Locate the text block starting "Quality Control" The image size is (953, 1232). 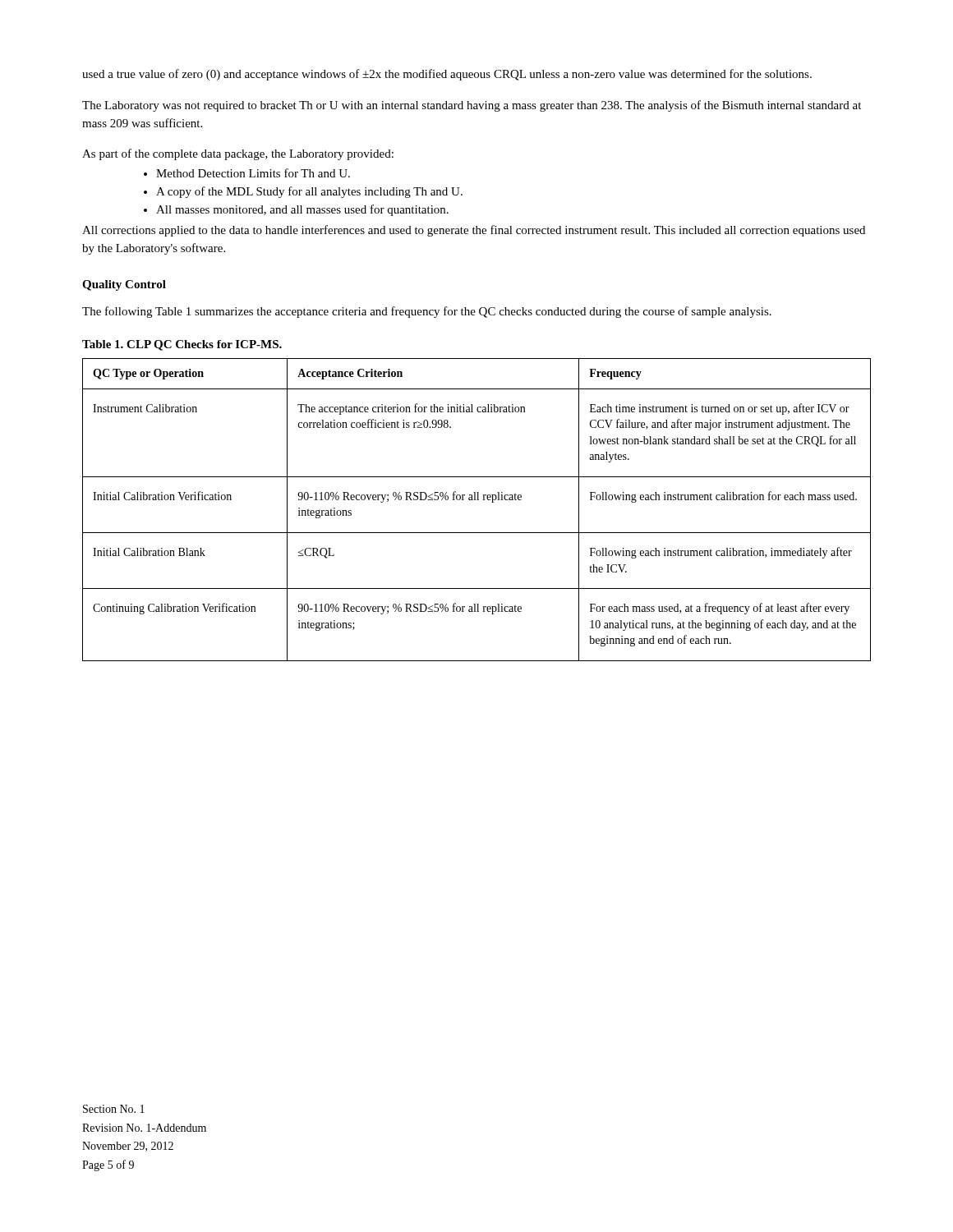click(x=124, y=284)
